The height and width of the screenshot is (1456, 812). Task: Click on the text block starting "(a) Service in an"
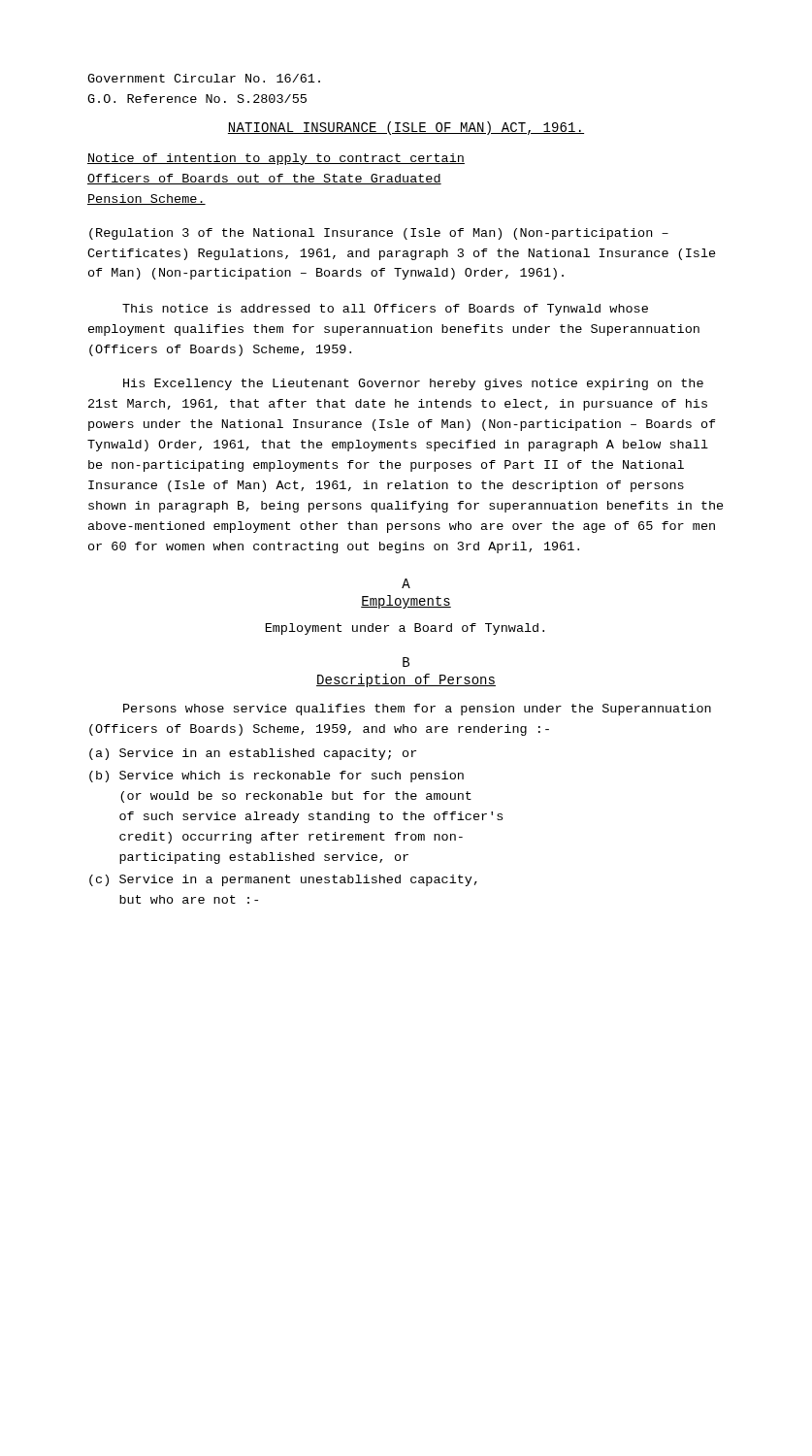click(x=252, y=754)
